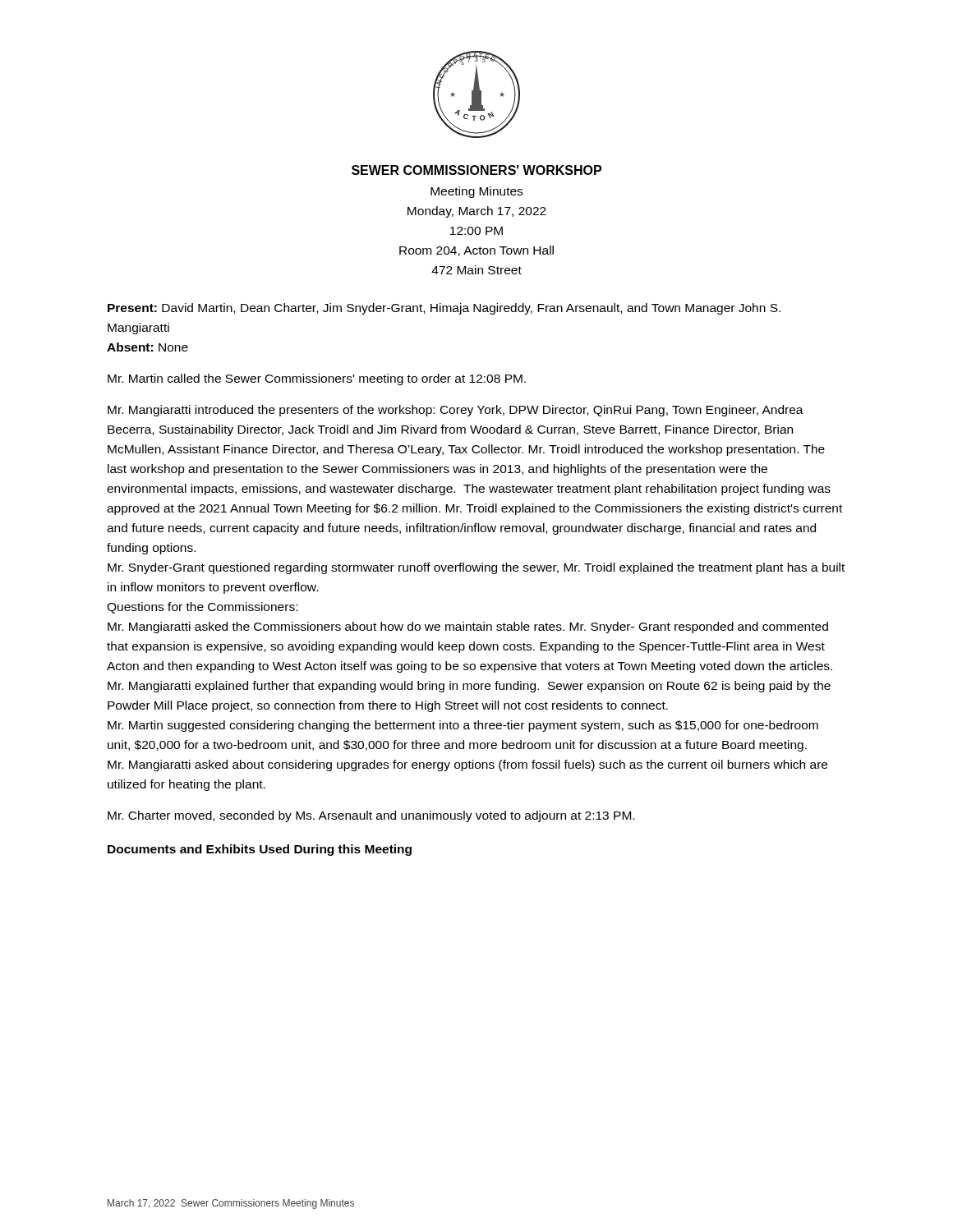Click the title that begins "SEWER COMMISSIONERS' WORKSHOP Meeting Minutes Monday, March"

click(476, 220)
